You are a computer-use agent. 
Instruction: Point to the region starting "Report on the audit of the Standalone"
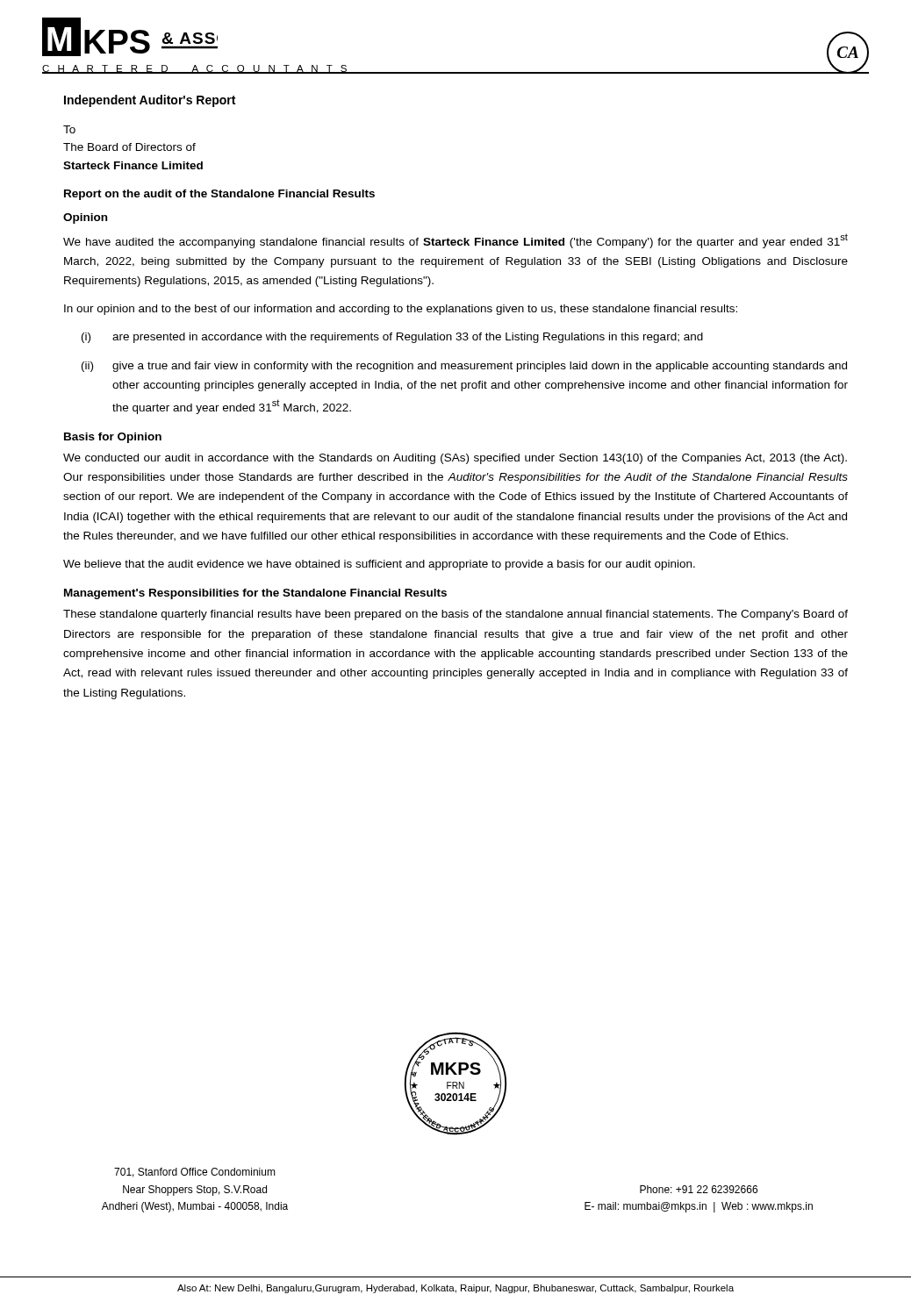pos(219,193)
